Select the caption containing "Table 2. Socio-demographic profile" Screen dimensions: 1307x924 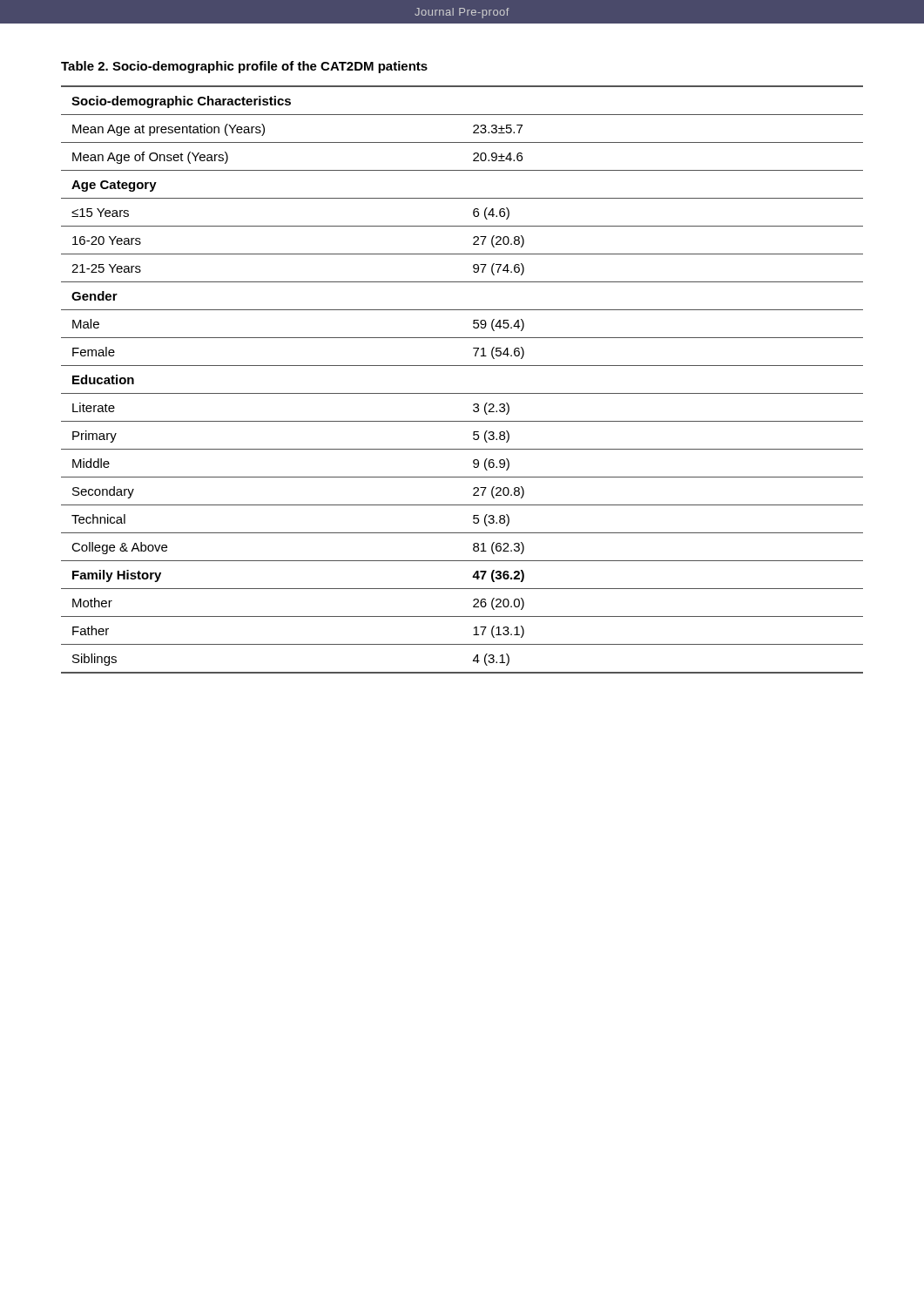pos(244,66)
